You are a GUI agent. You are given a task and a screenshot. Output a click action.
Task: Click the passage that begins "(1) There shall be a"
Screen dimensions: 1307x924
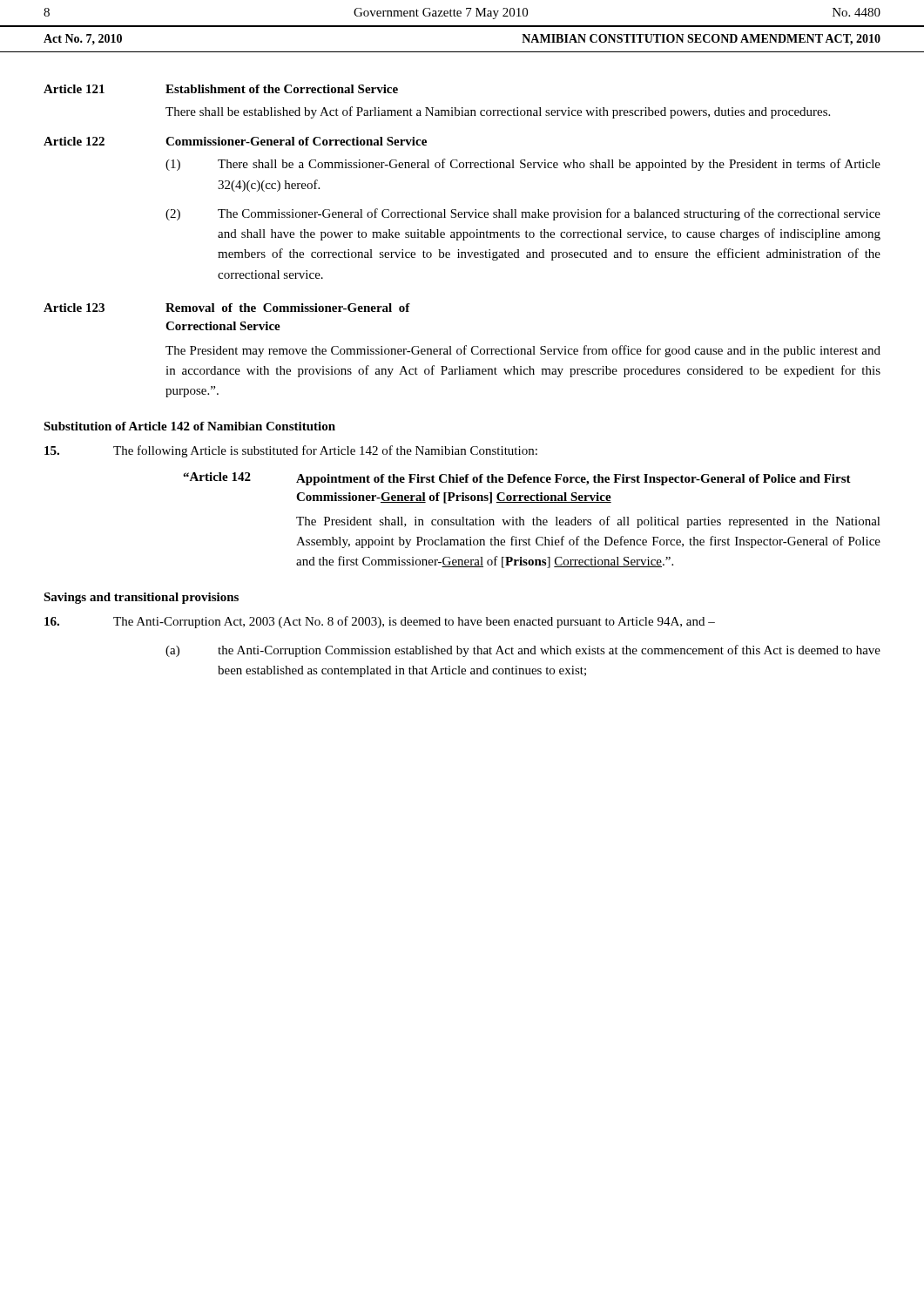[x=523, y=175]
